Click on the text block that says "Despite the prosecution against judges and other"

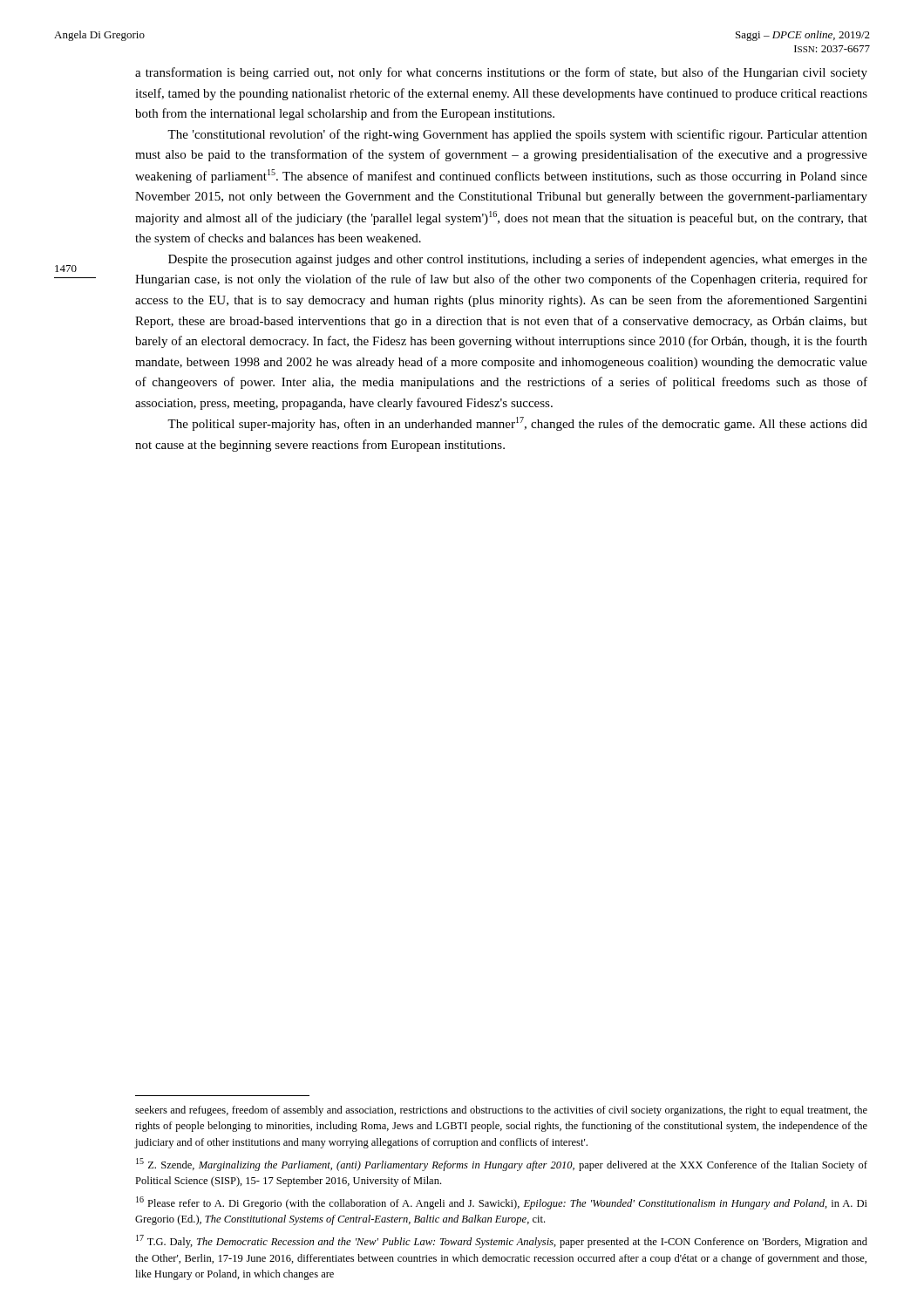[x=501, y=331]
